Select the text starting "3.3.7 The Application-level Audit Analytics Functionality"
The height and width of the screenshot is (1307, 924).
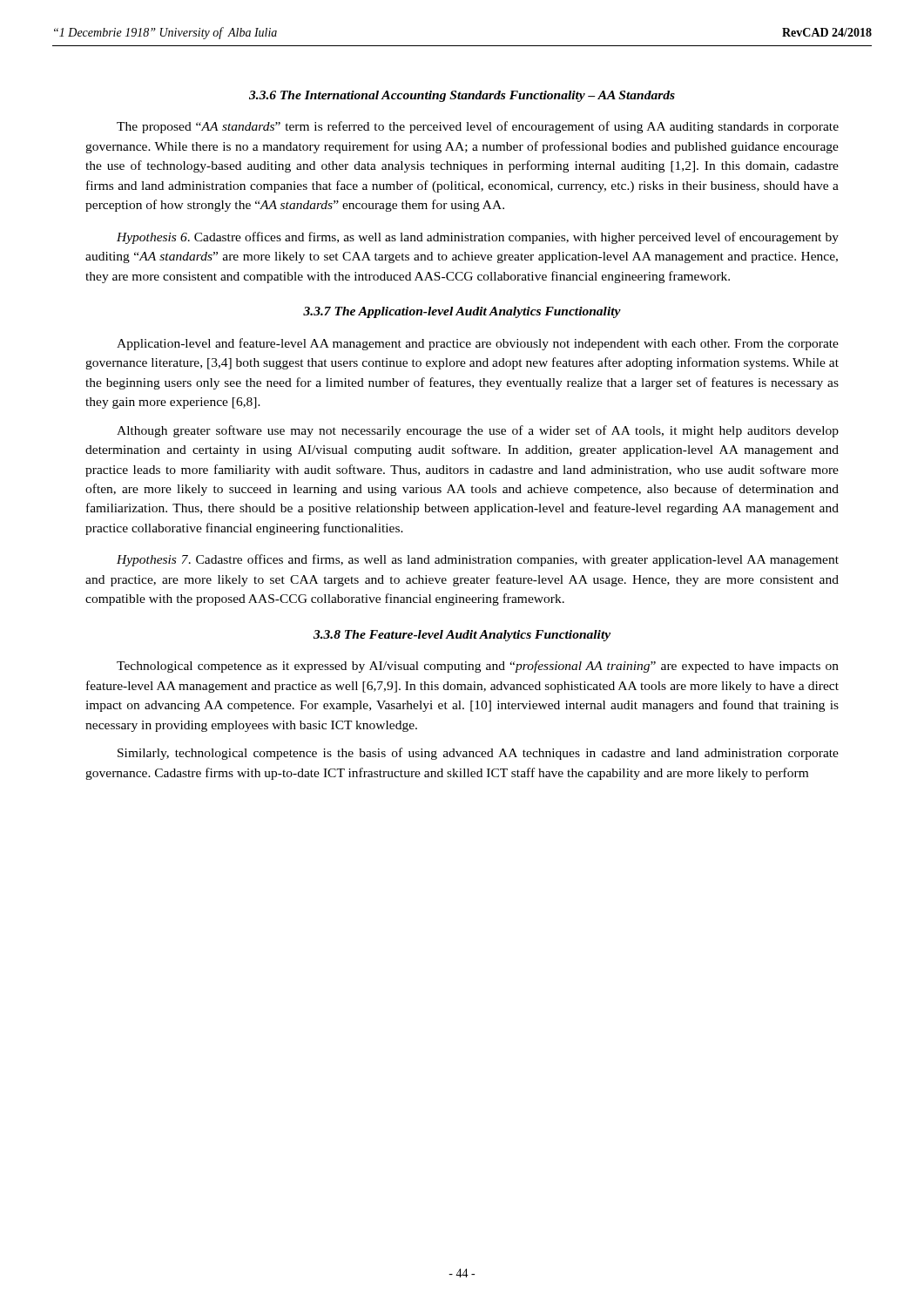point(462,311)
